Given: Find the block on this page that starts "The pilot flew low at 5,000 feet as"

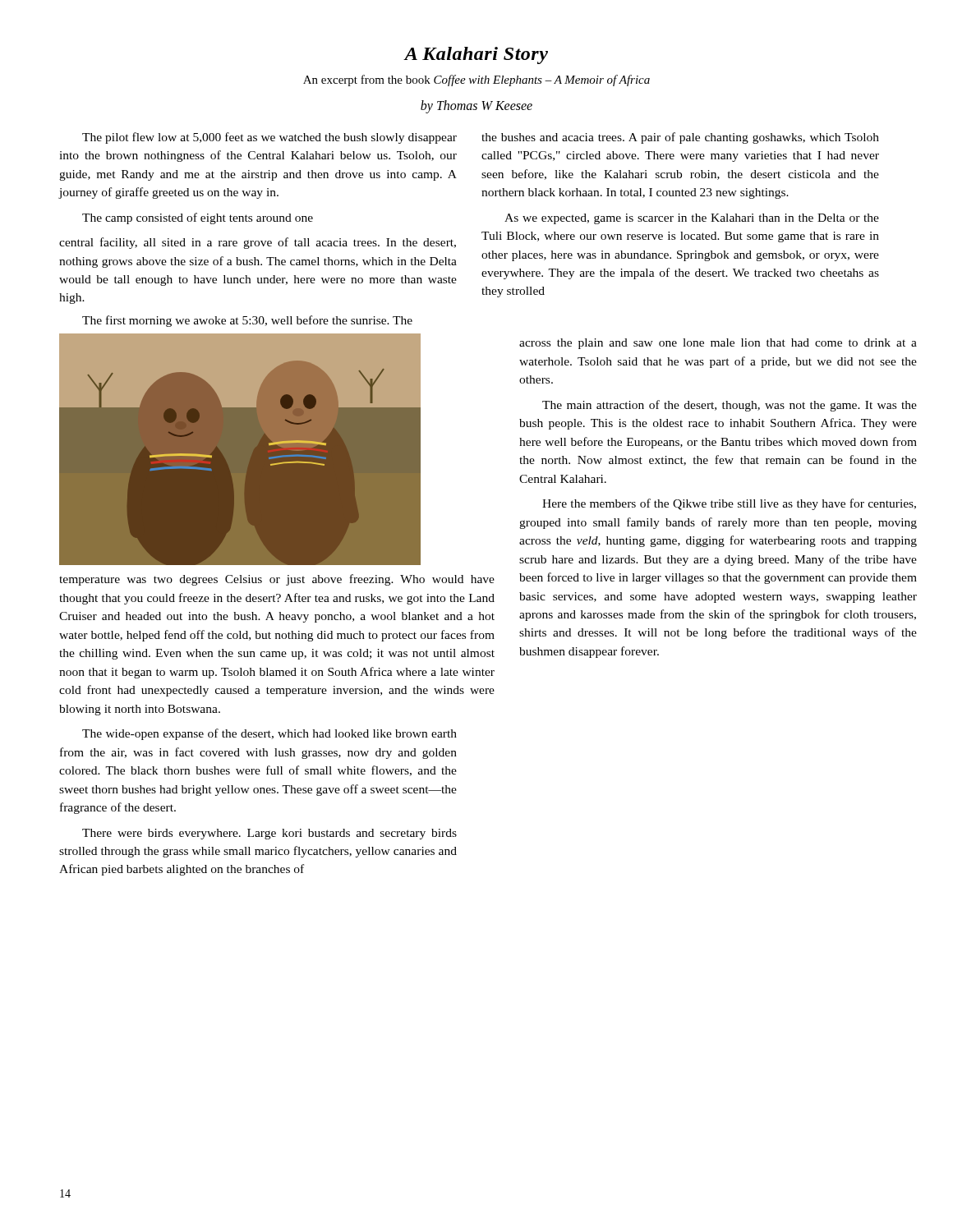Looking at the screenshot, I should (481, 138).
